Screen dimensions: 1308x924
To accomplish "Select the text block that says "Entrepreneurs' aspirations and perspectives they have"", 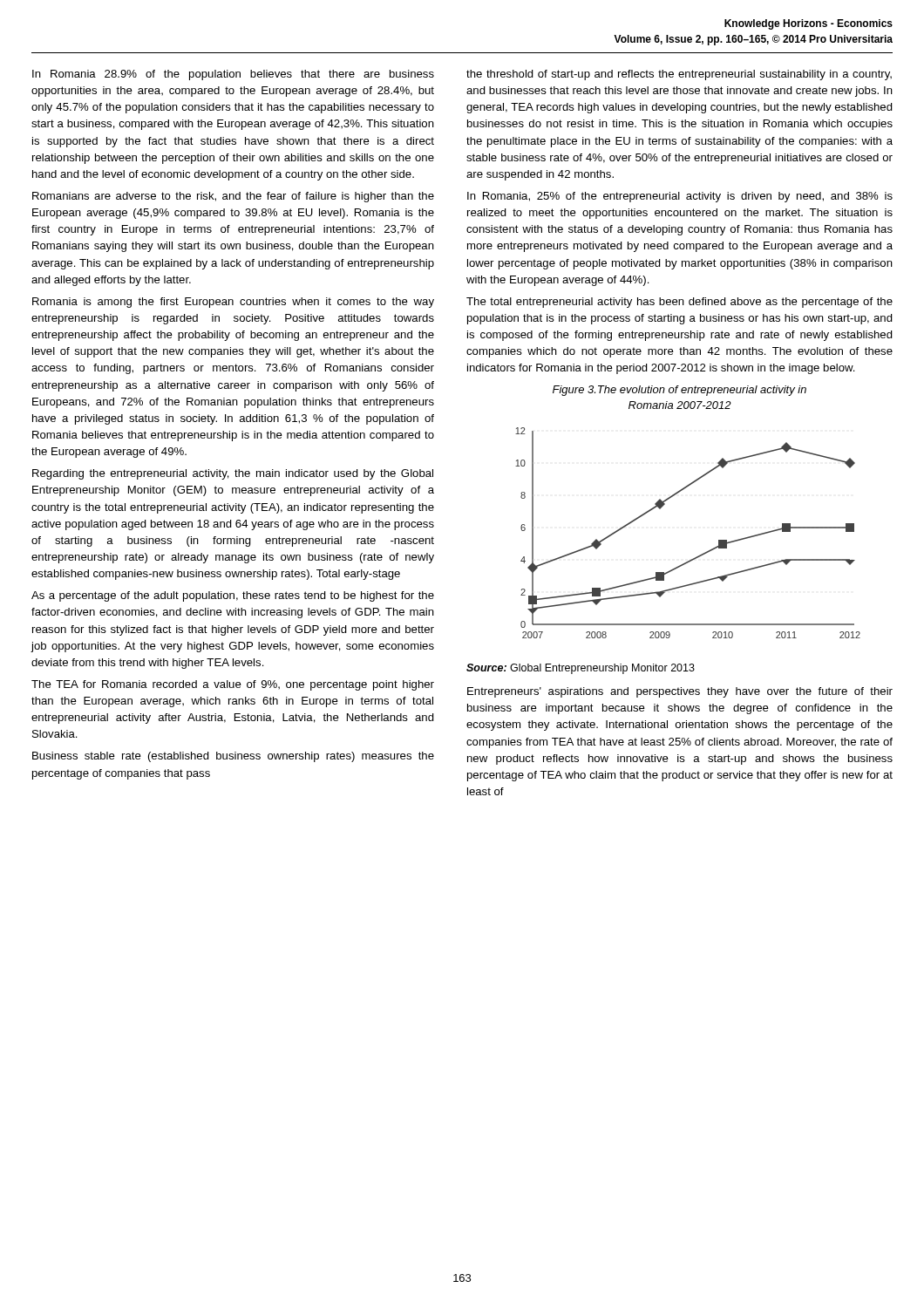I will (x=679, y=741).
